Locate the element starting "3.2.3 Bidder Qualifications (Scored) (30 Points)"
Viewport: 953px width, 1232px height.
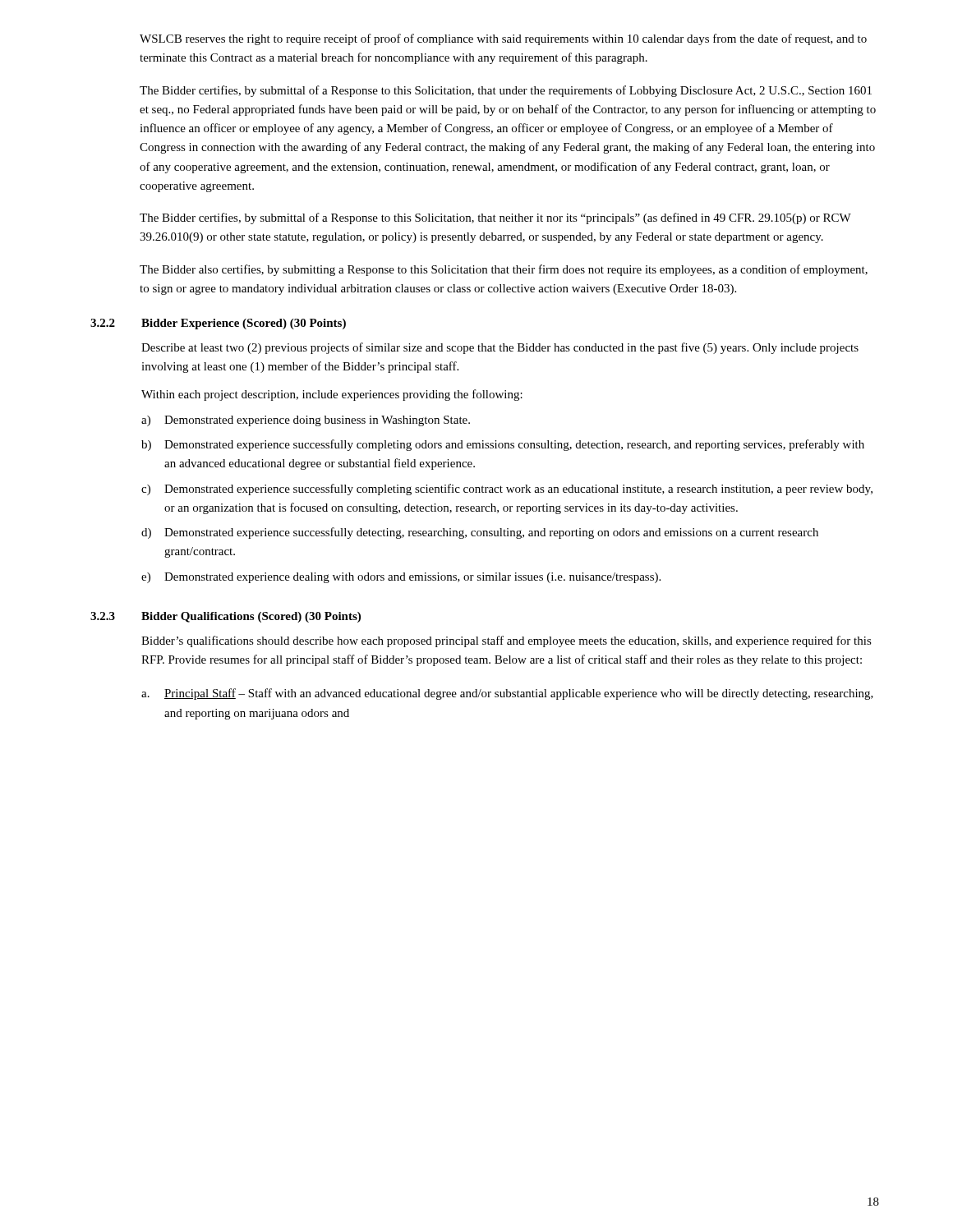226,616
